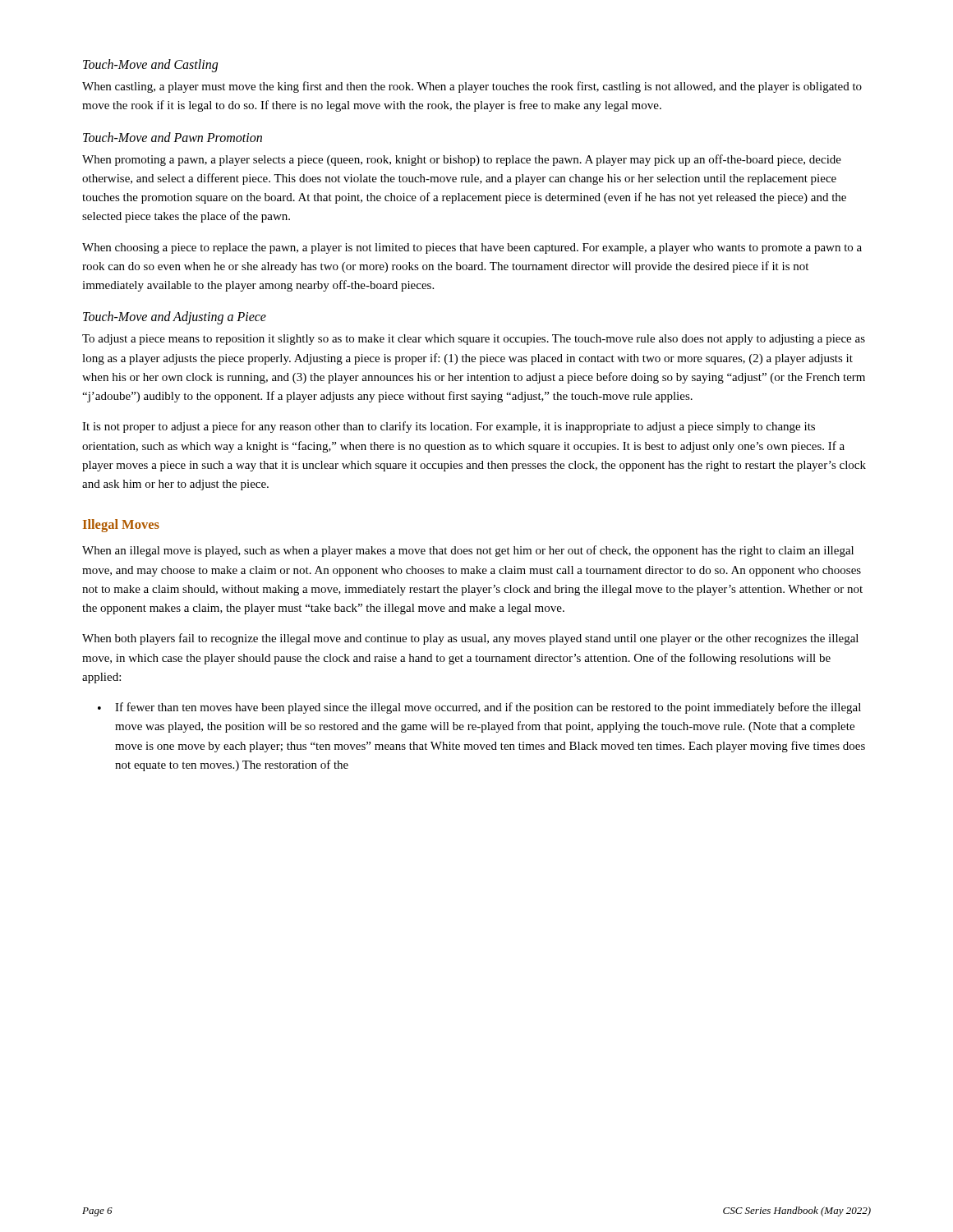Click on the text block starting "When both players fail to recognize the"
Viewport: 953px width, 1232px height.
[x=471, y=657]
